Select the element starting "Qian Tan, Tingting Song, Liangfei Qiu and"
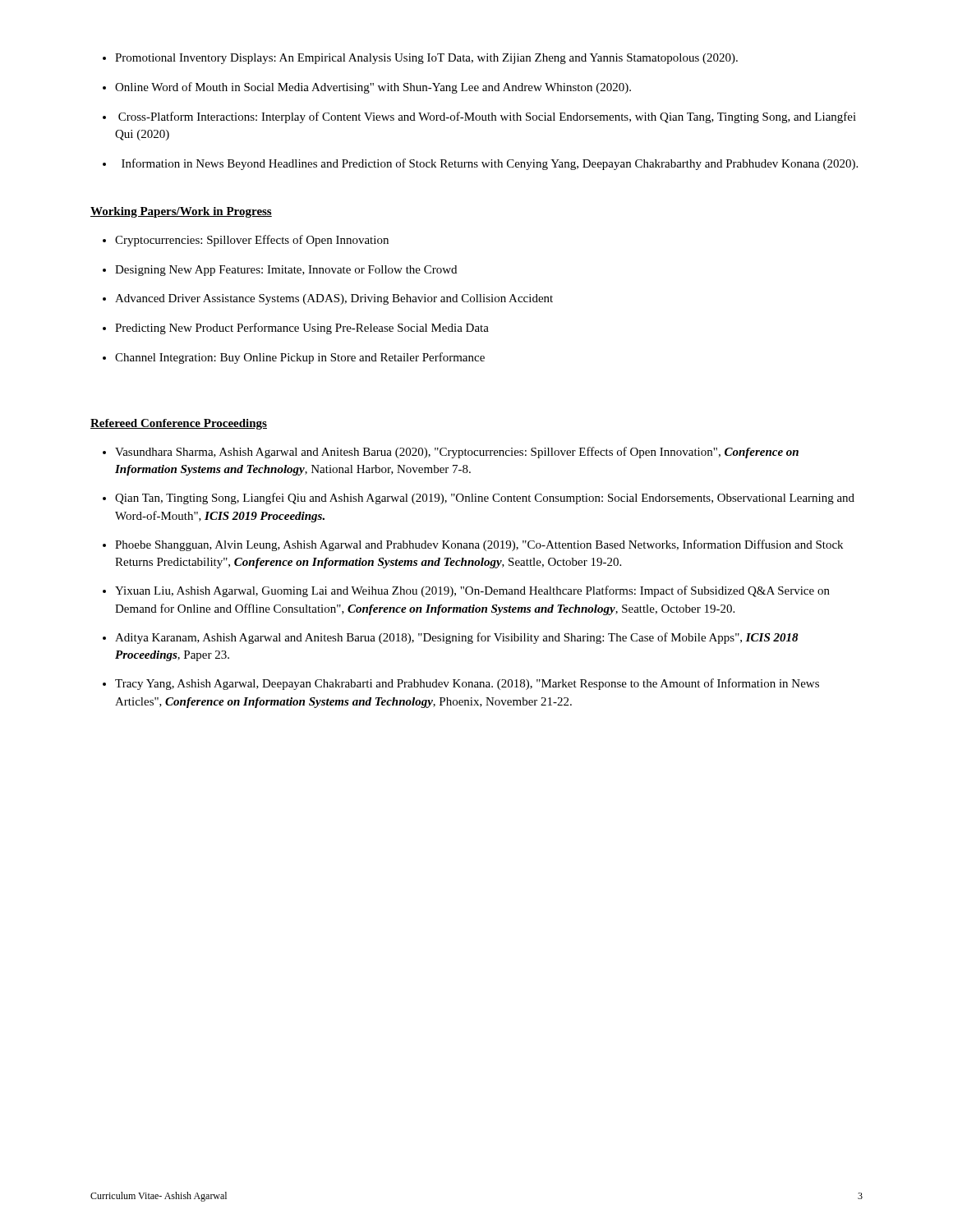 click(x=489, y=507)
